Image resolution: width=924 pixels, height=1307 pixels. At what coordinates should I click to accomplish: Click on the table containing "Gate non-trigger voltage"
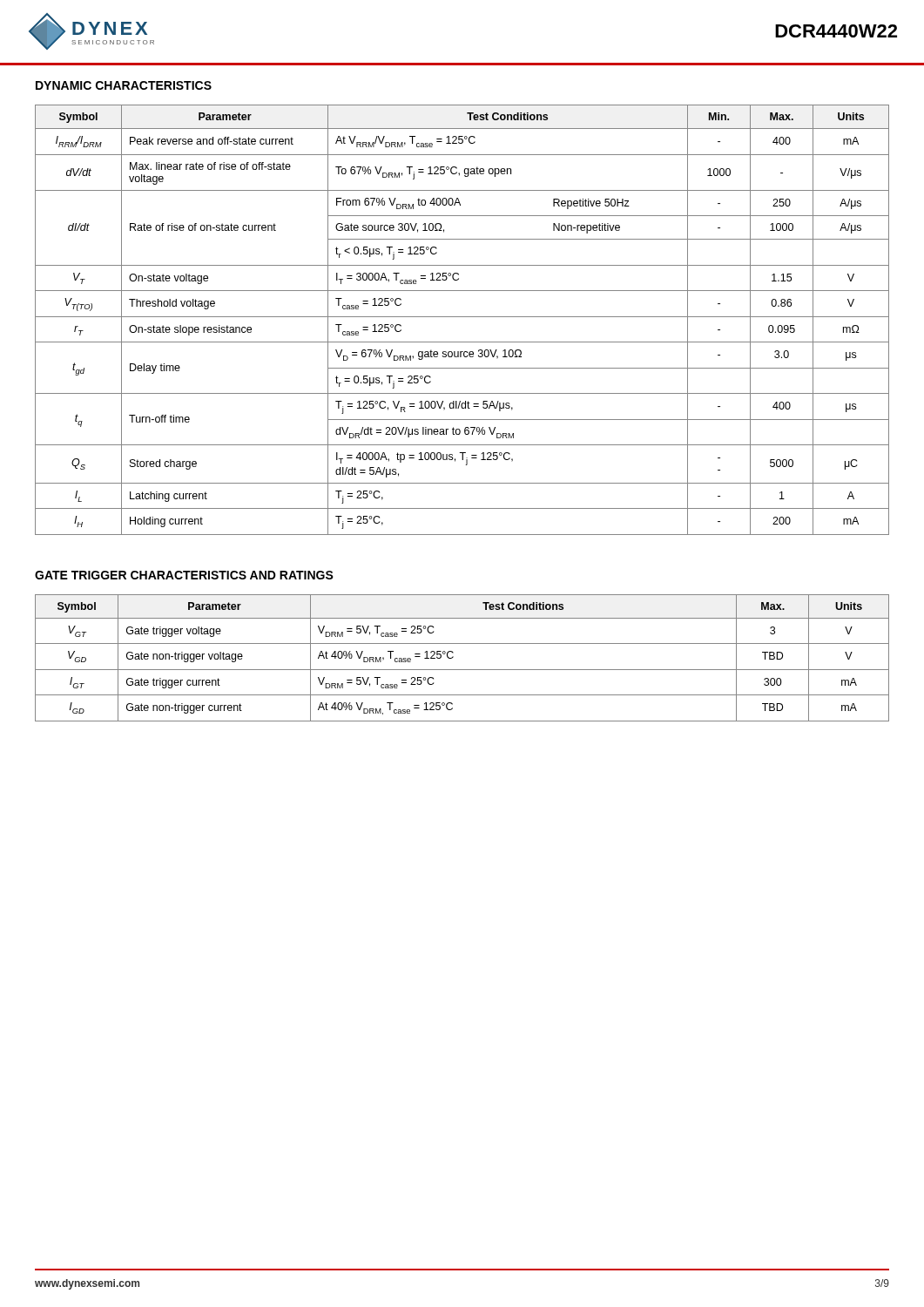point(462,657)
